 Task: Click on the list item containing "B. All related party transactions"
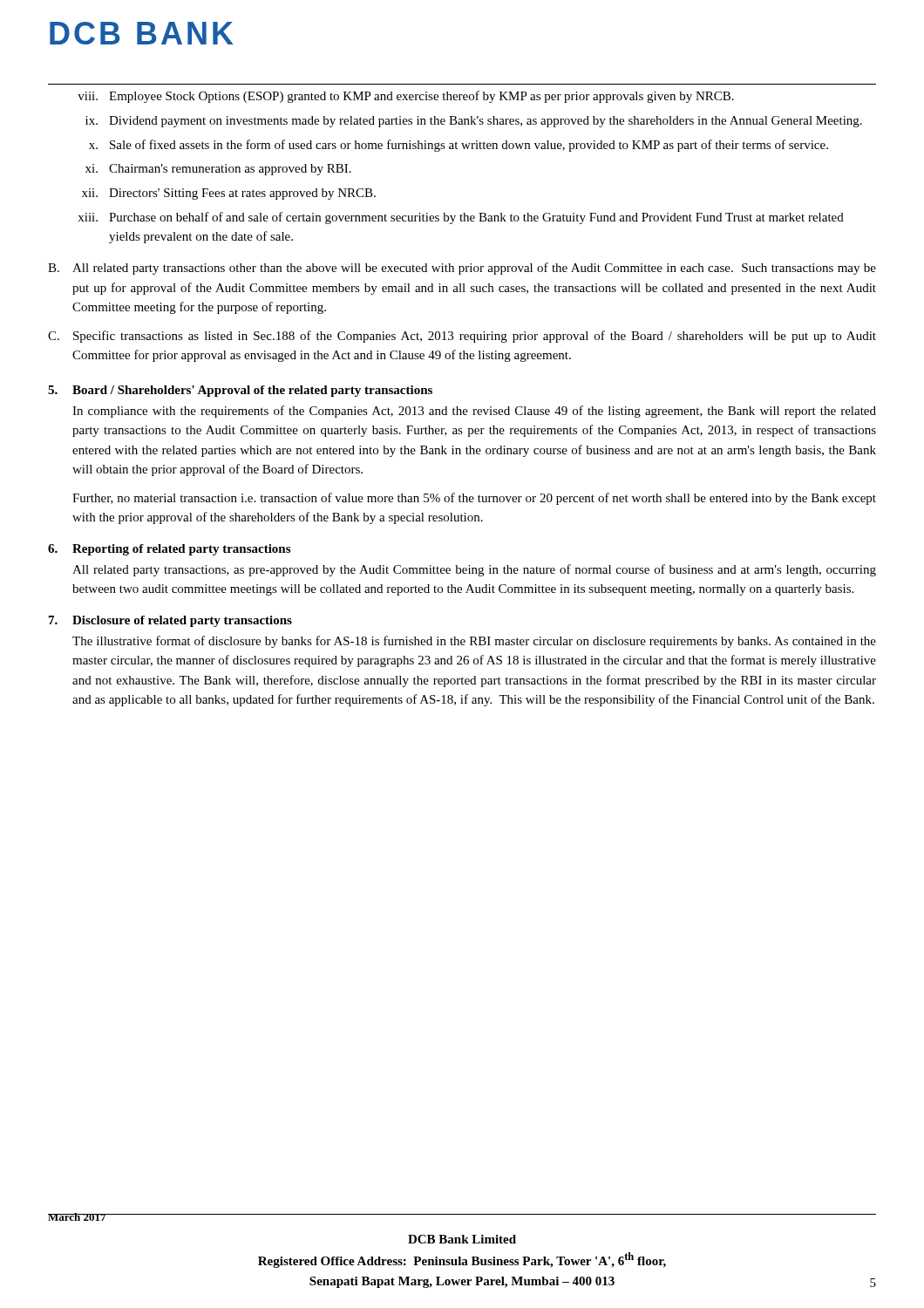(x=462, y=288)
